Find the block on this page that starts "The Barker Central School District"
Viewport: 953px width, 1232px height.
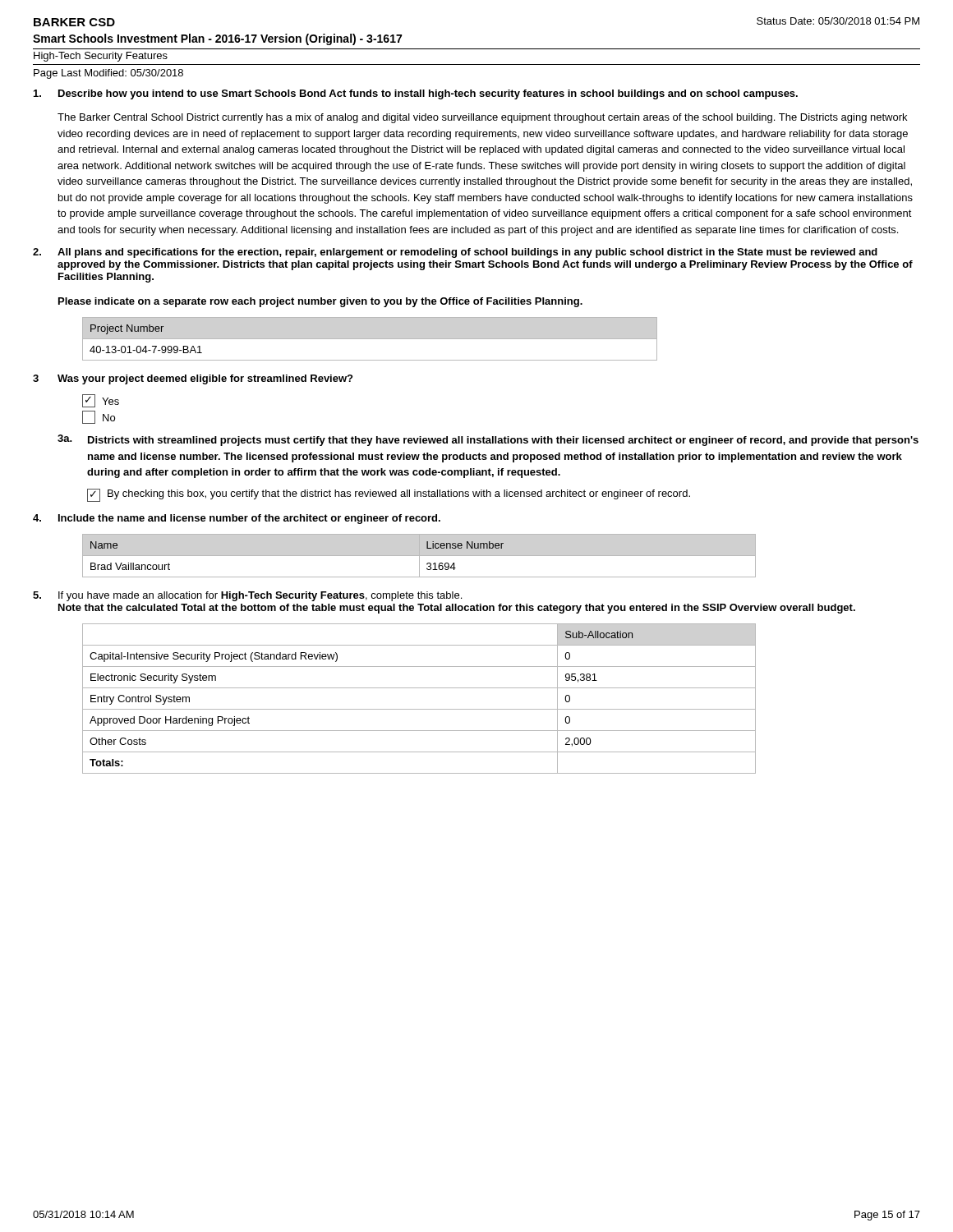click(x=485, y=173)
